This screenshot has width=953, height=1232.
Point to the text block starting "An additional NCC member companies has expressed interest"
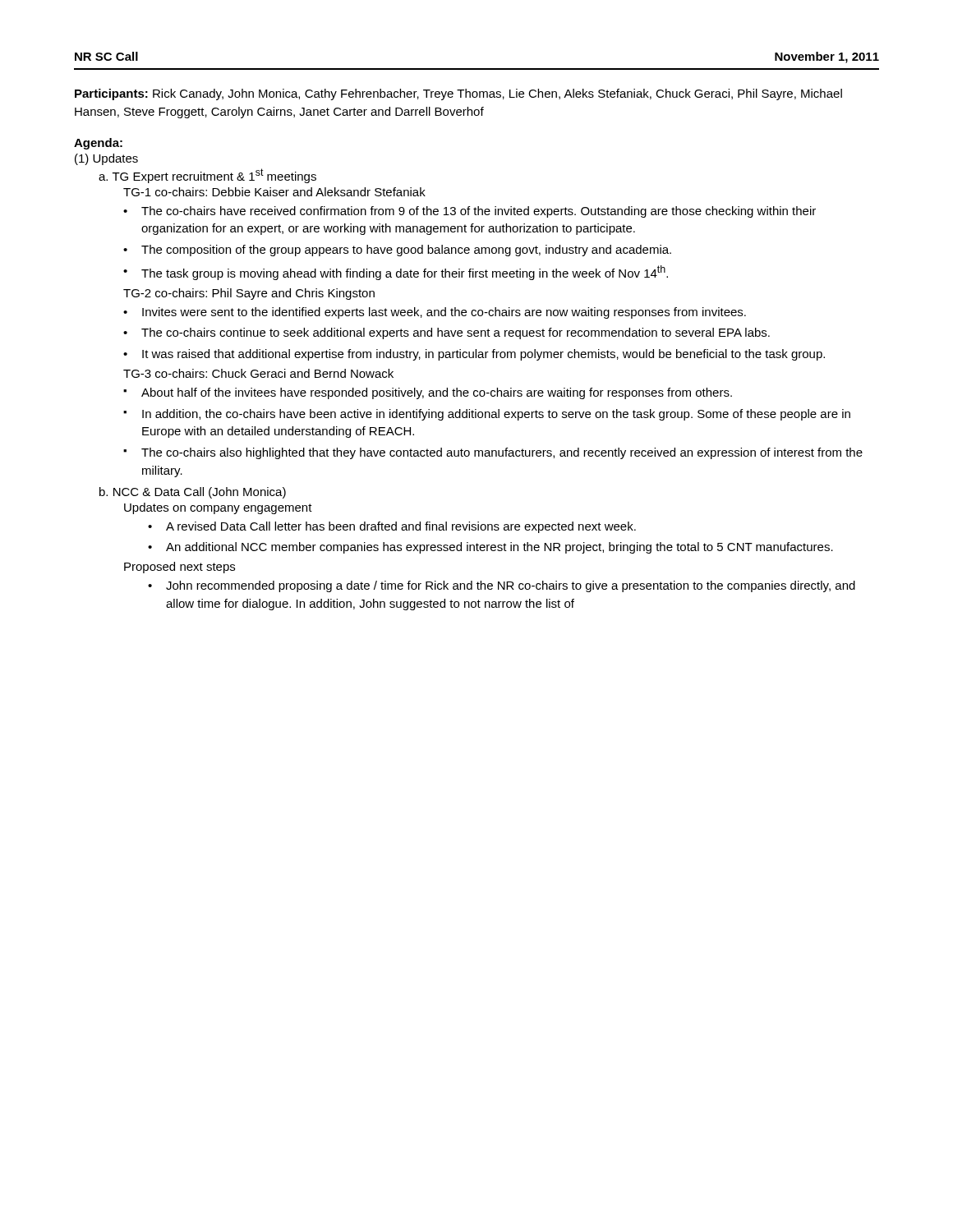click(x=500, y=547)
